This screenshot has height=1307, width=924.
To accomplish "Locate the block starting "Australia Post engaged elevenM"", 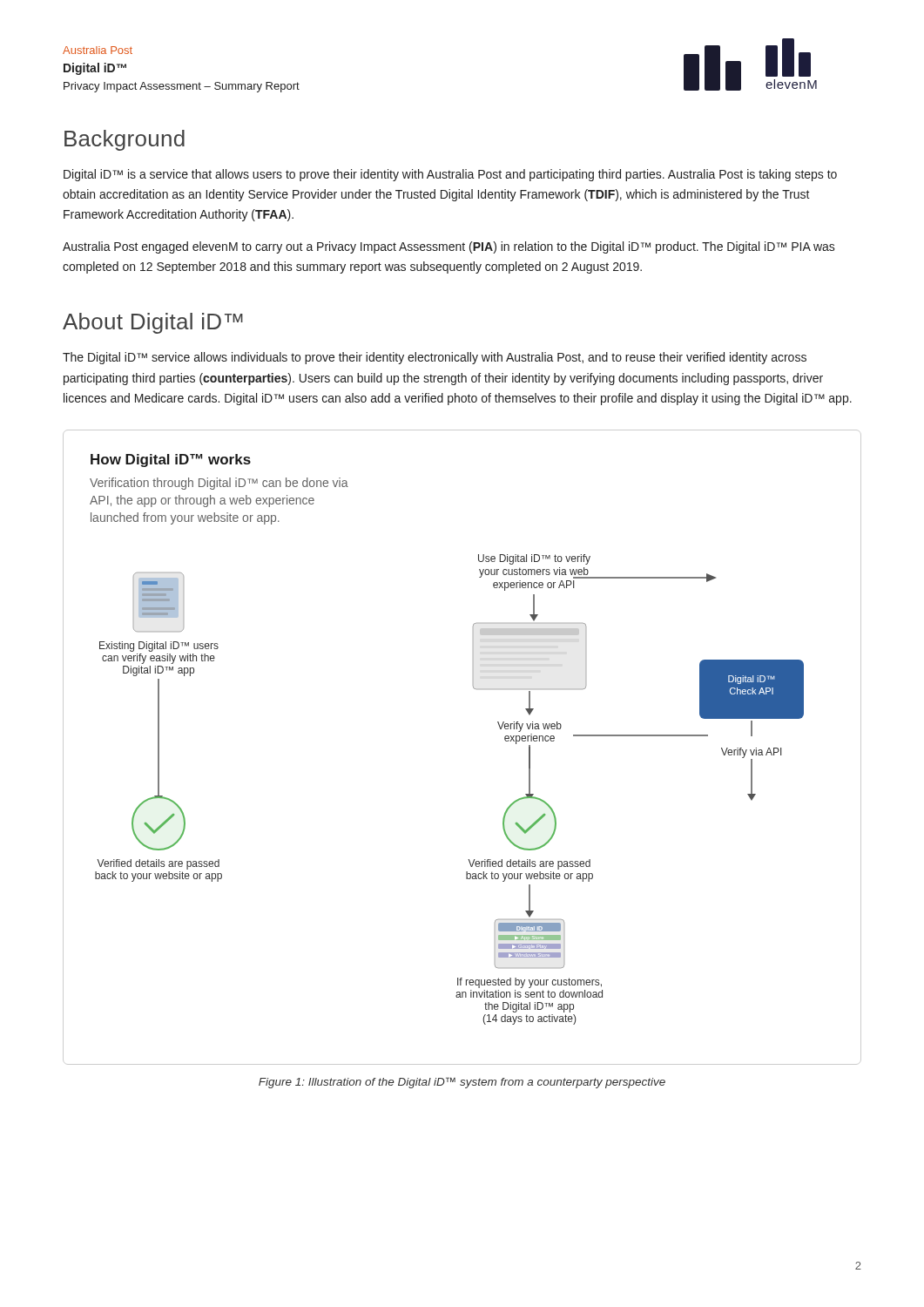I will click(x=449, y=257).
